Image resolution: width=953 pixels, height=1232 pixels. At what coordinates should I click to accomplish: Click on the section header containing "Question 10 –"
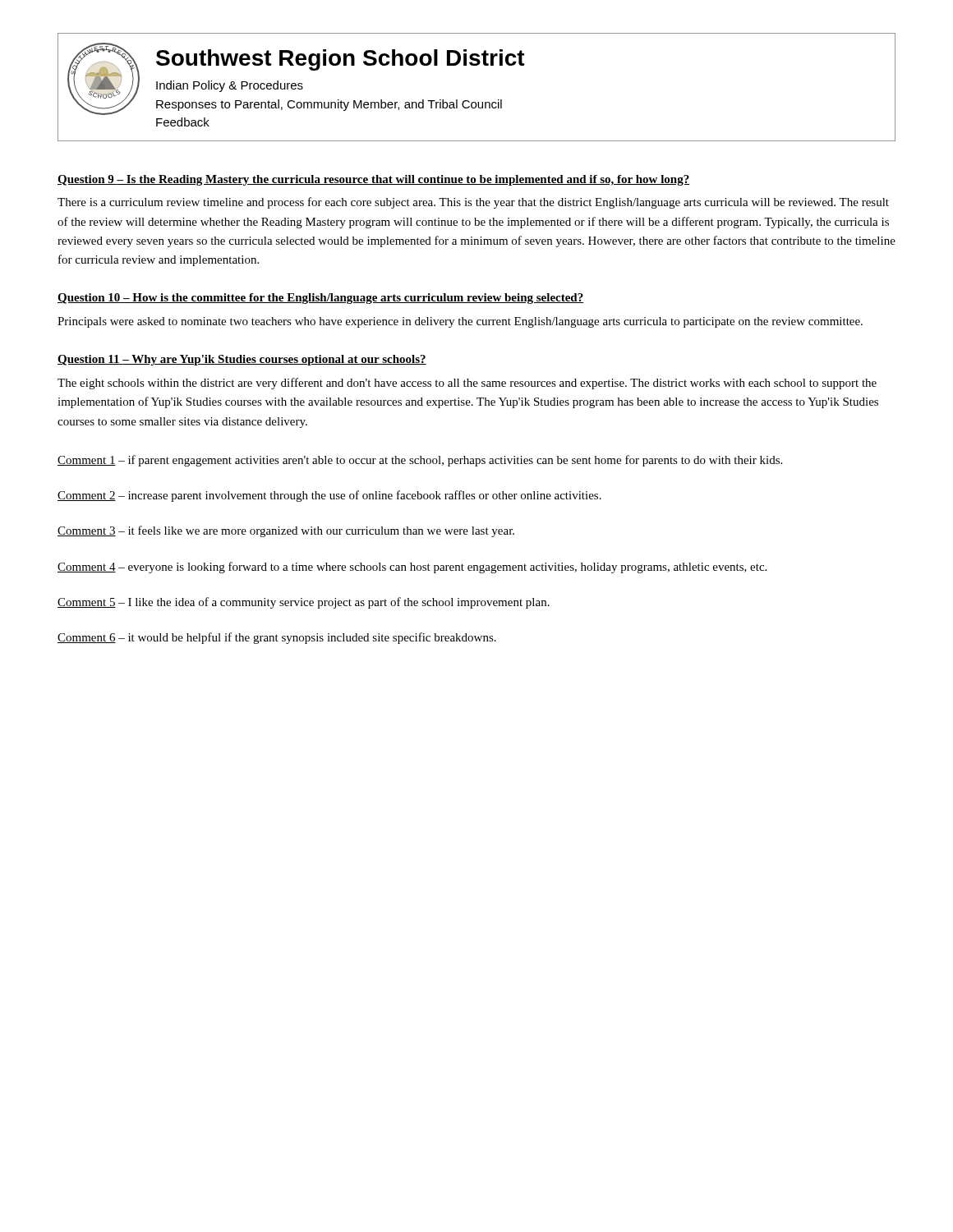point(476,298)
